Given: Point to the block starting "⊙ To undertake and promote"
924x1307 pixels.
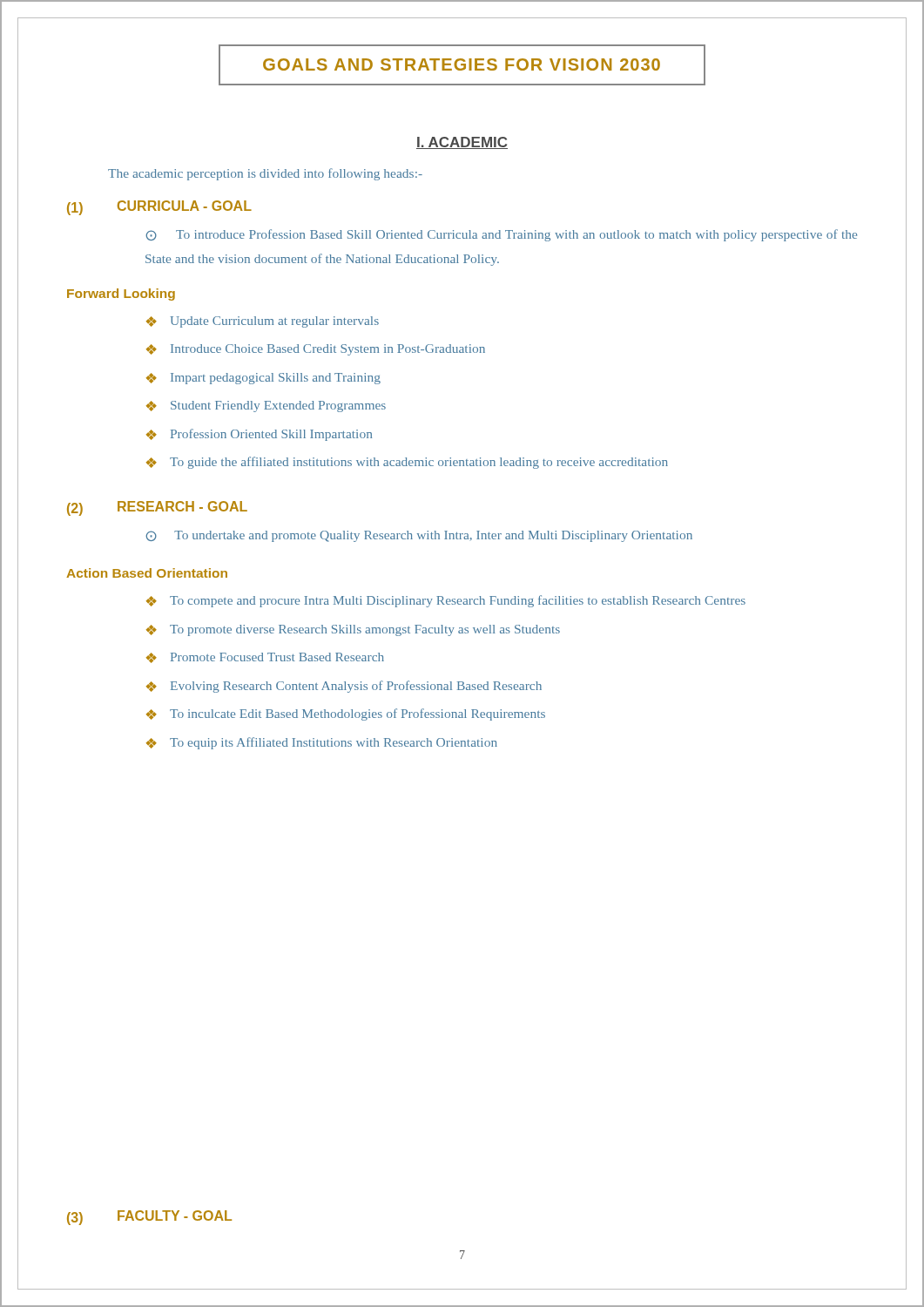Looking at the screenshot, I should pyautogui.click(x=419, y=535).
